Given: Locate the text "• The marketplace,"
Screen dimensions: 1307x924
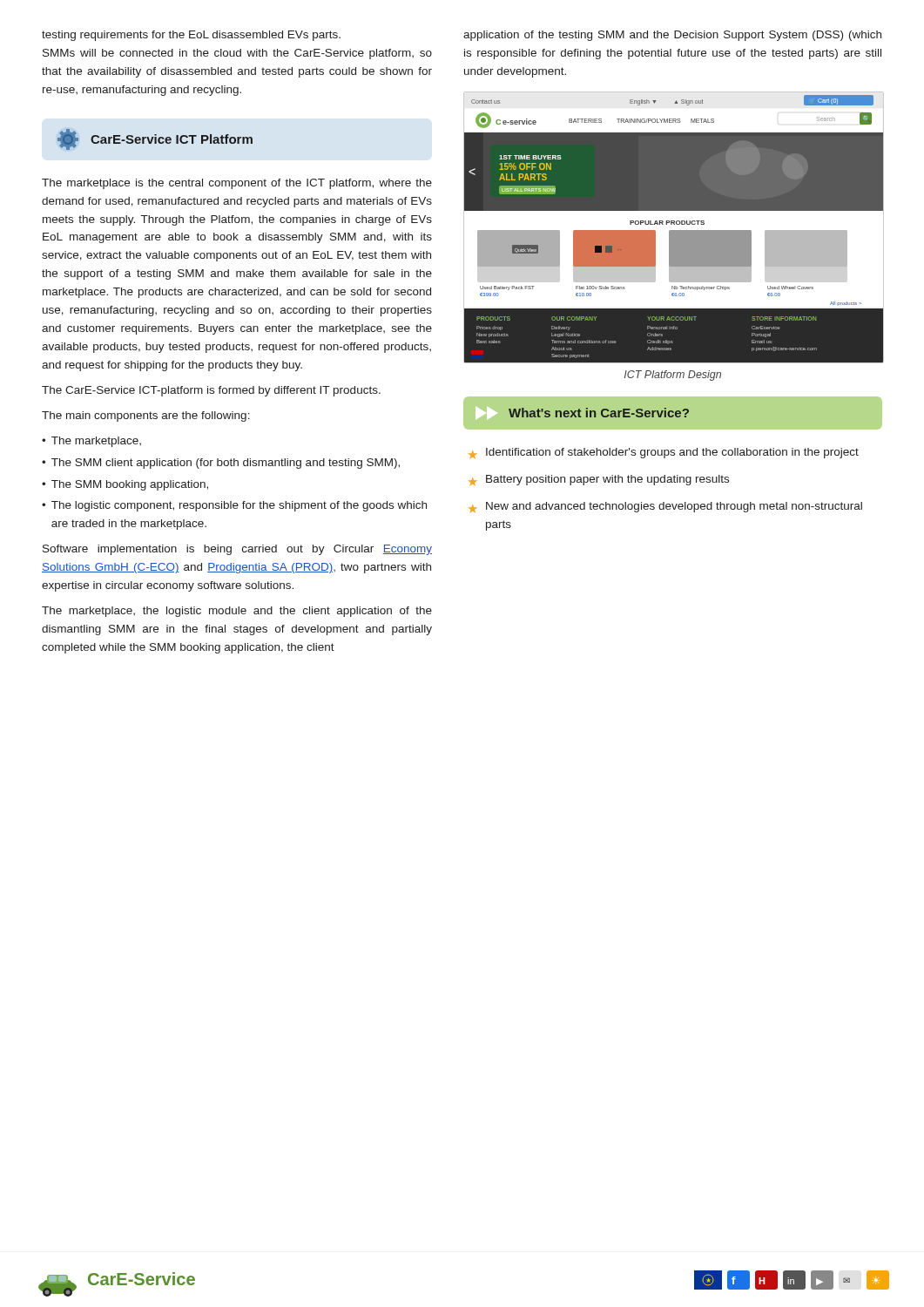Looking at the screenshot, I should pos(92,441).
